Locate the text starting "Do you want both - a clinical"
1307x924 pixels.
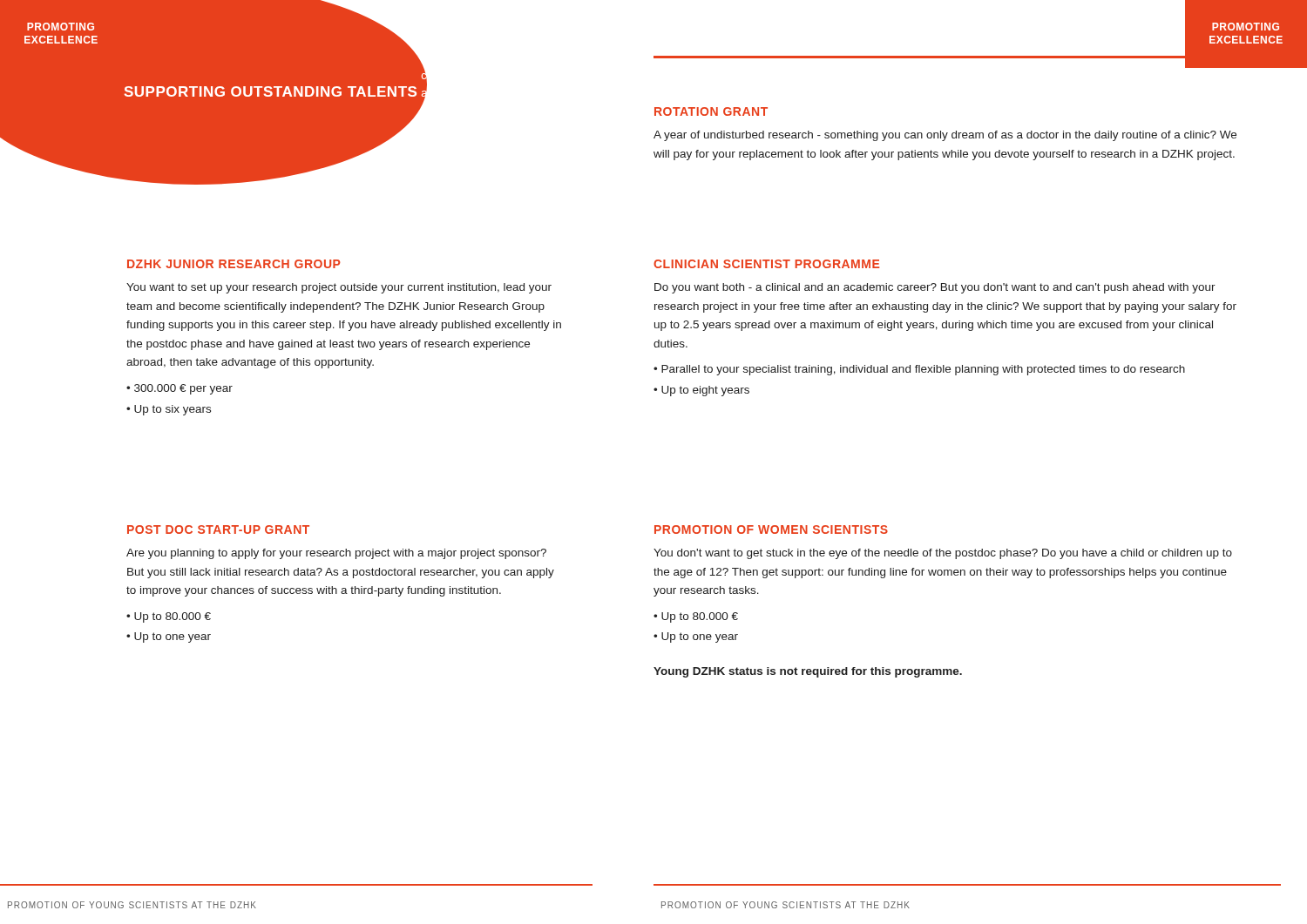(945, 315)
